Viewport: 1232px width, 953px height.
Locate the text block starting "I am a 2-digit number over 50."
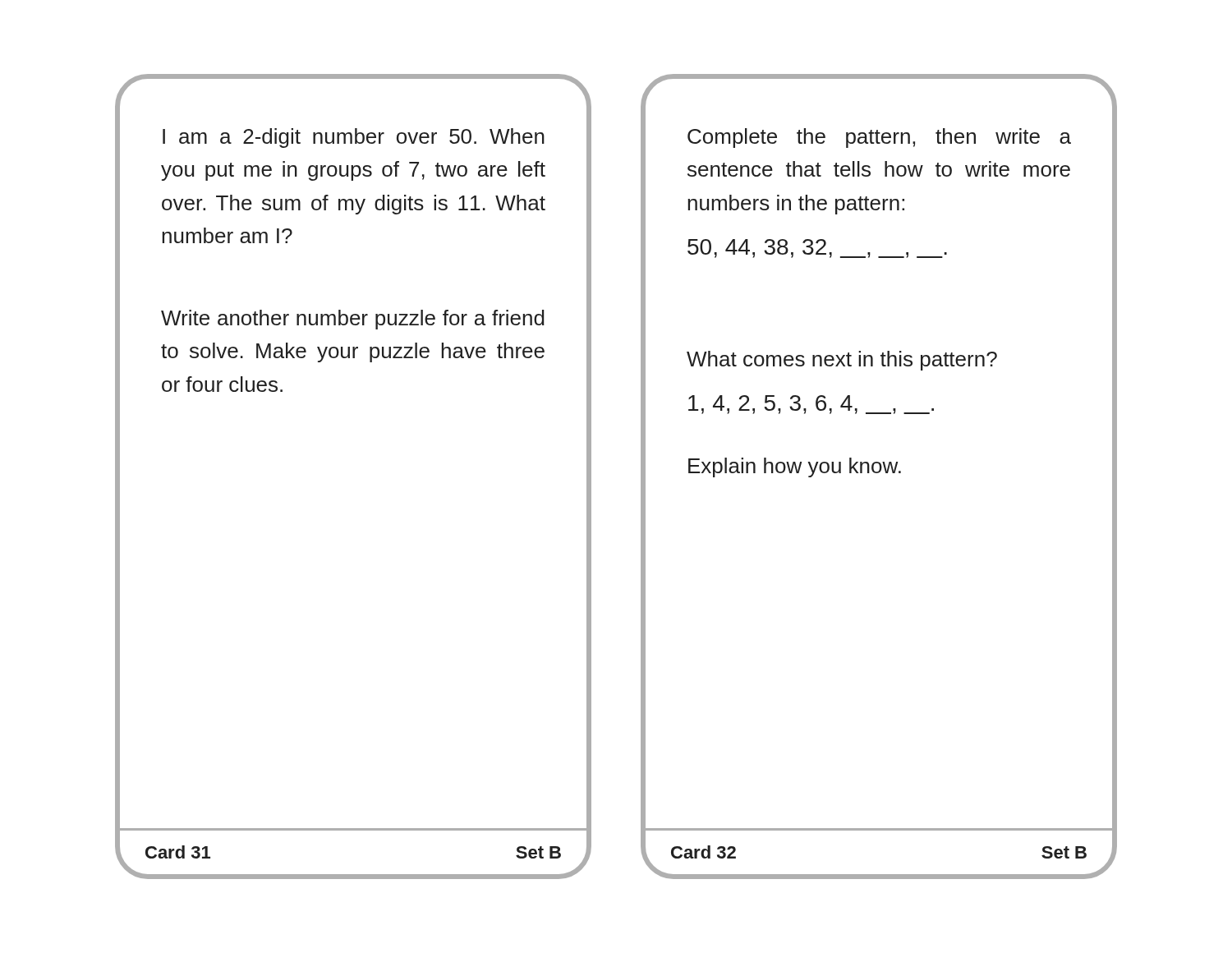[x=353, y=186]
